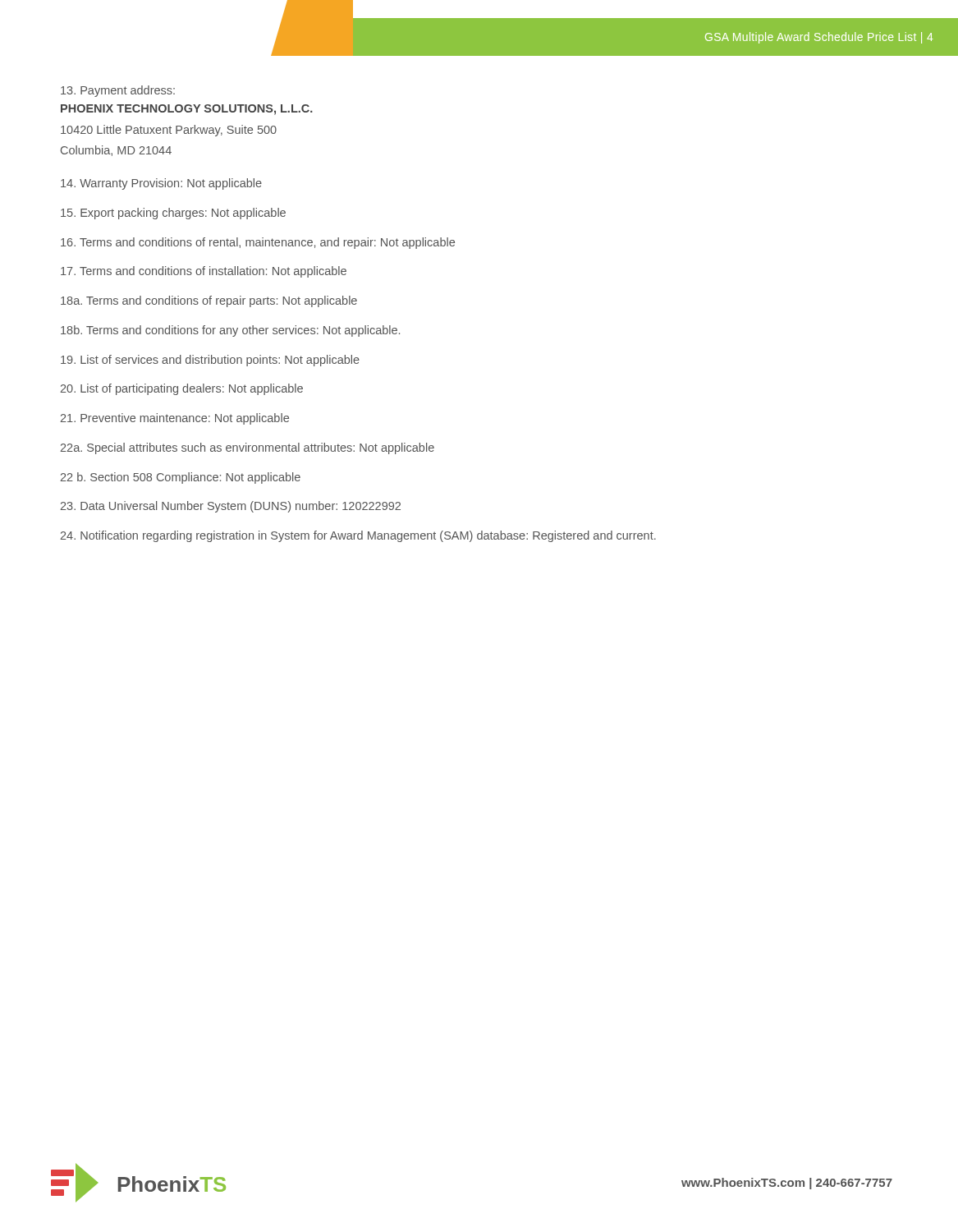
Task: Find the list item containing "20. List of participating dealers: Not"
Action: 182,389
